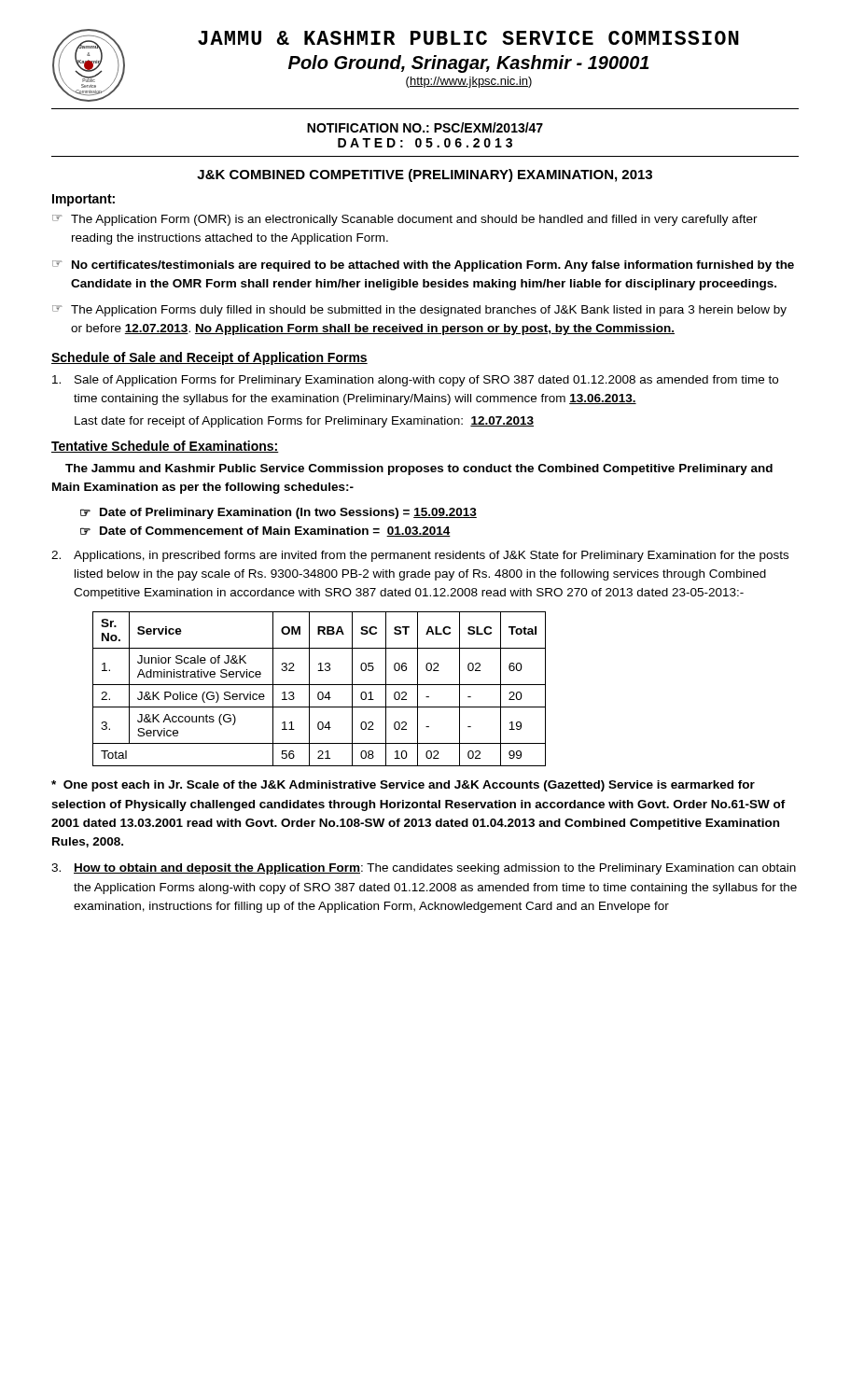
Task: Where is the section header that starts "Schedule of Sale"?
Action: tap(209, 357)
